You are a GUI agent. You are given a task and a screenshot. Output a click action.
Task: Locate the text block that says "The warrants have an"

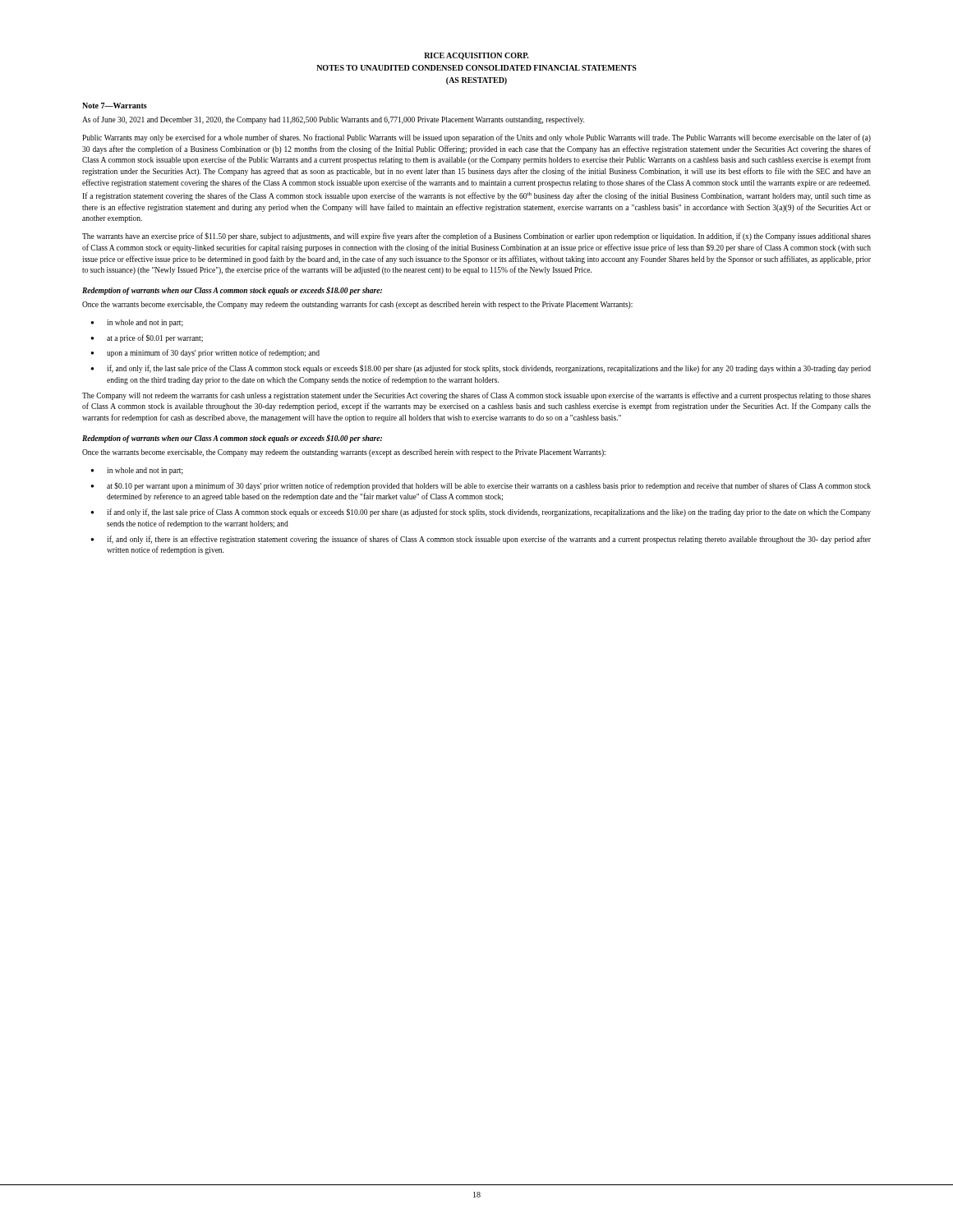pos(476,254)
